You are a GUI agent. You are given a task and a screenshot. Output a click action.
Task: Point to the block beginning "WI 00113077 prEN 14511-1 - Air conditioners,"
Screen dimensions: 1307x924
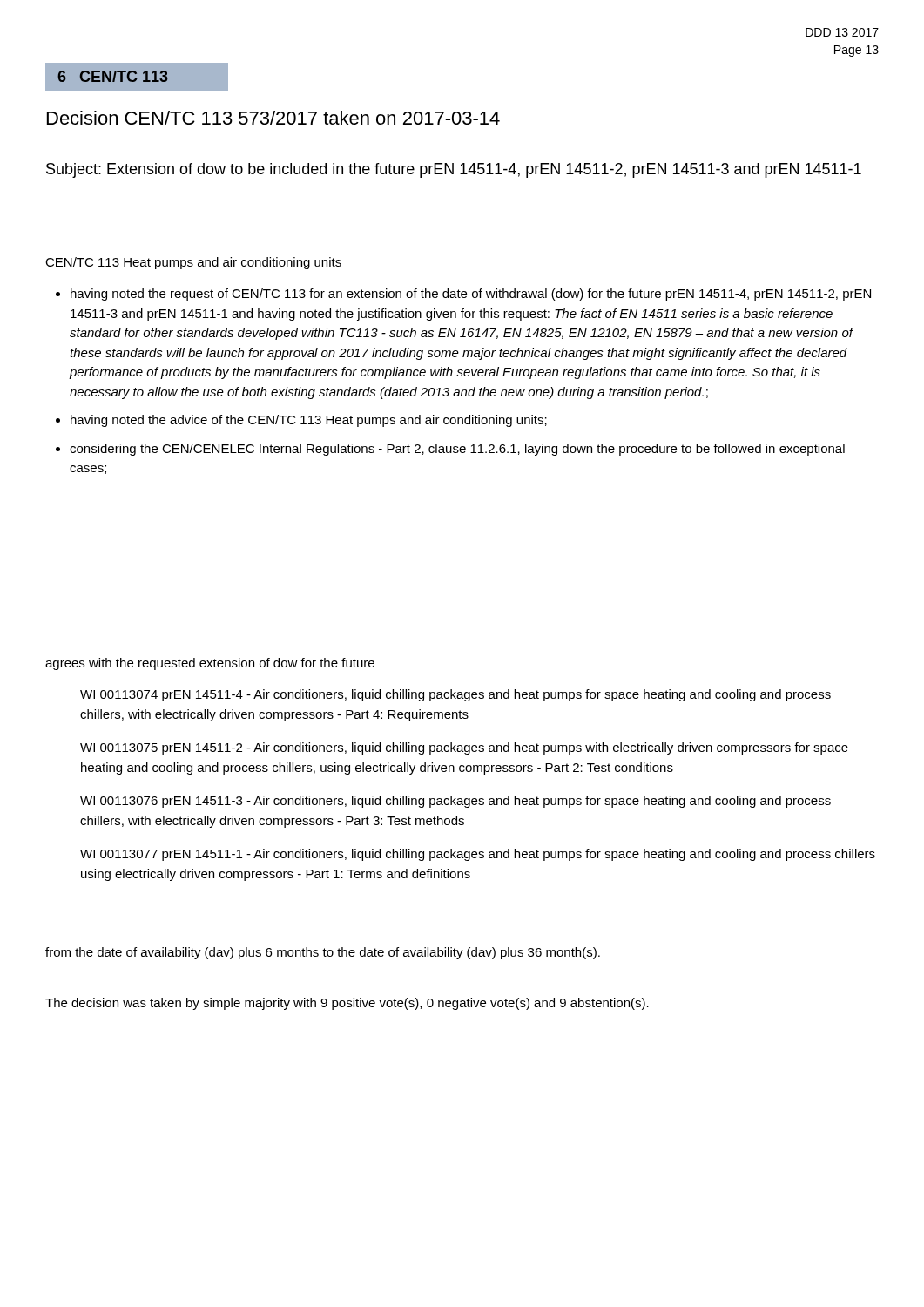(478, 863)
